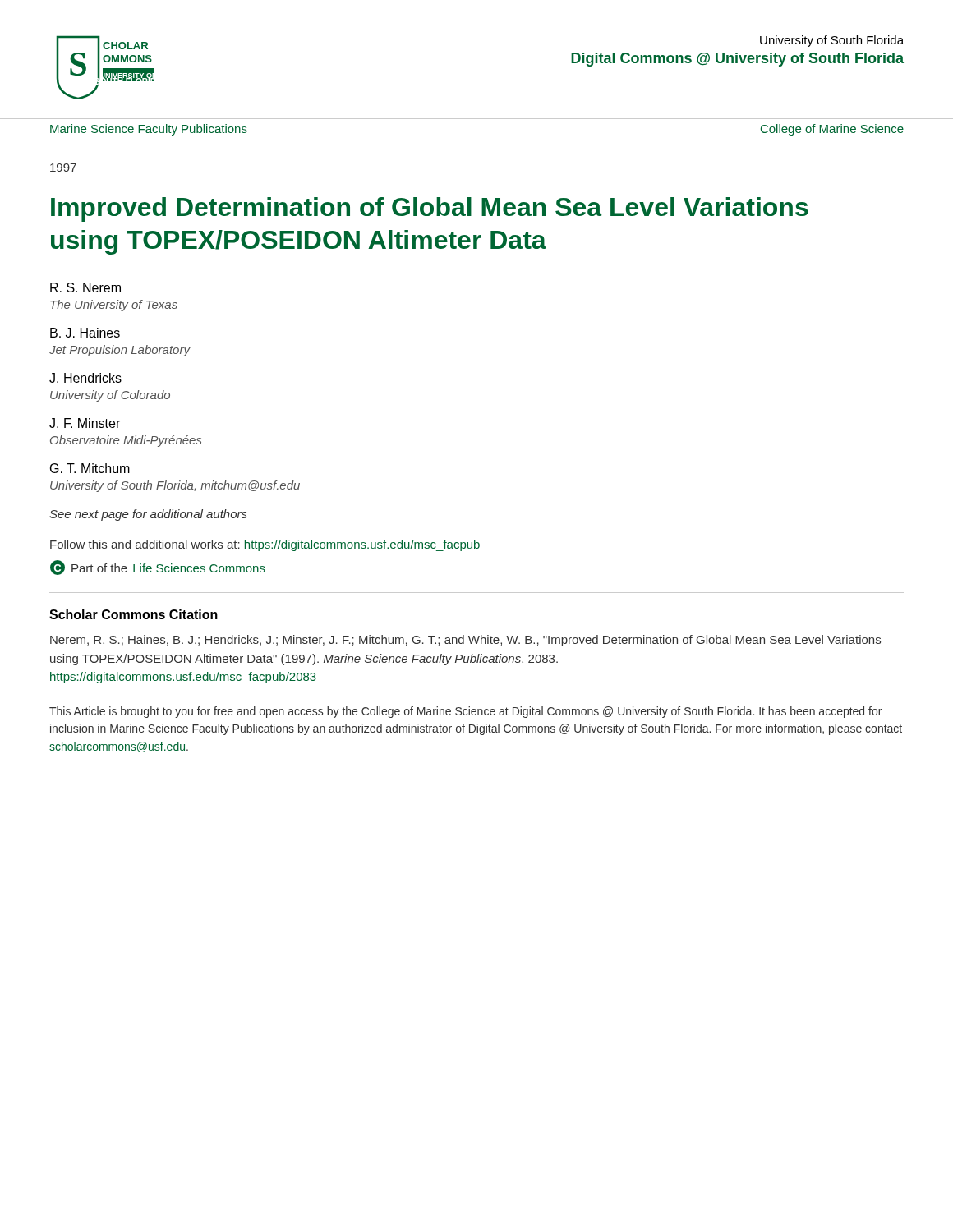
Task: Where does it say "J. F. Minster Observatoire Midi-Pyrénées"?
Action: [85, 423]
